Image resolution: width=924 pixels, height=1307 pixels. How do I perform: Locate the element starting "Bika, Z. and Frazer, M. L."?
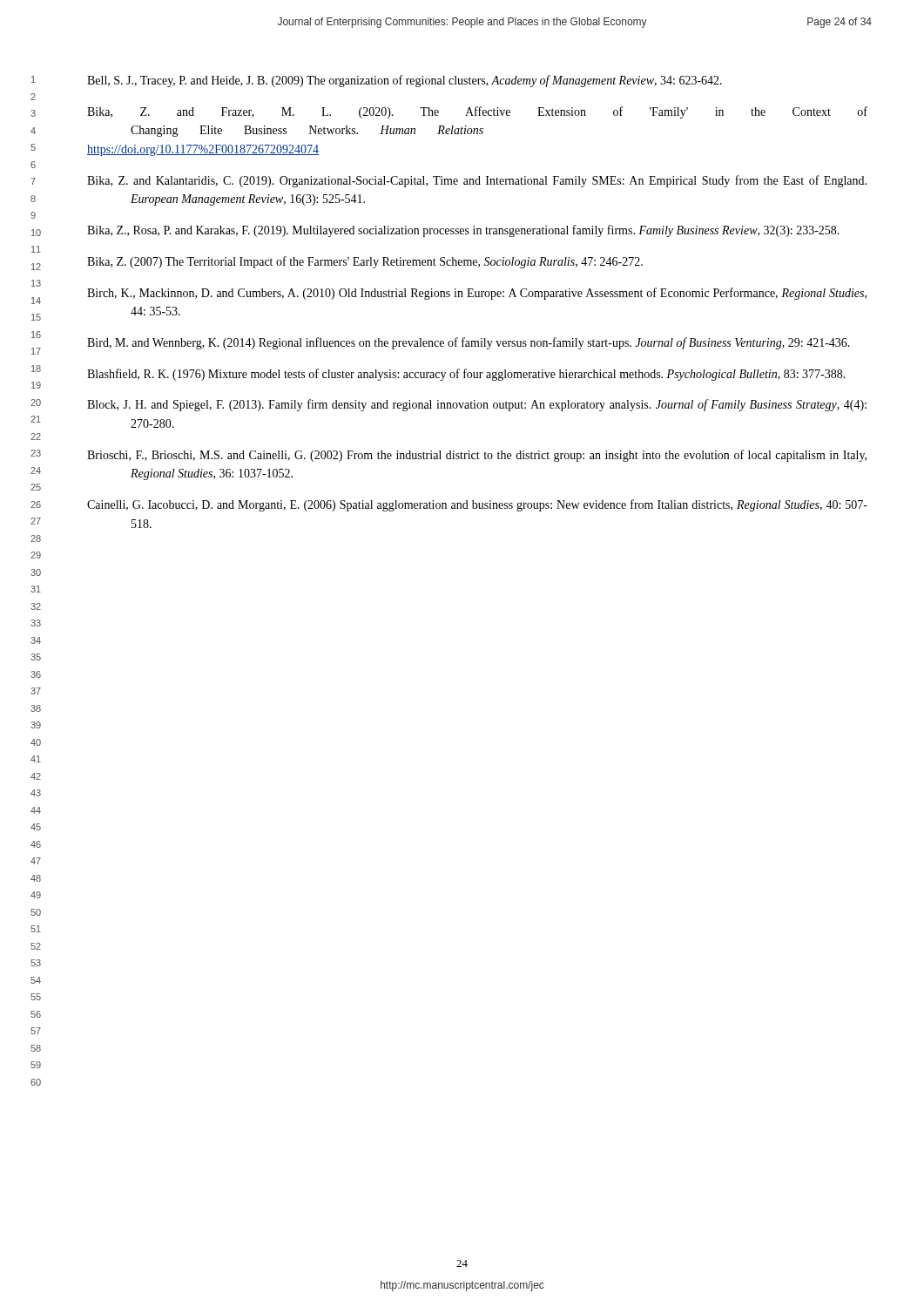pos(477,132)
